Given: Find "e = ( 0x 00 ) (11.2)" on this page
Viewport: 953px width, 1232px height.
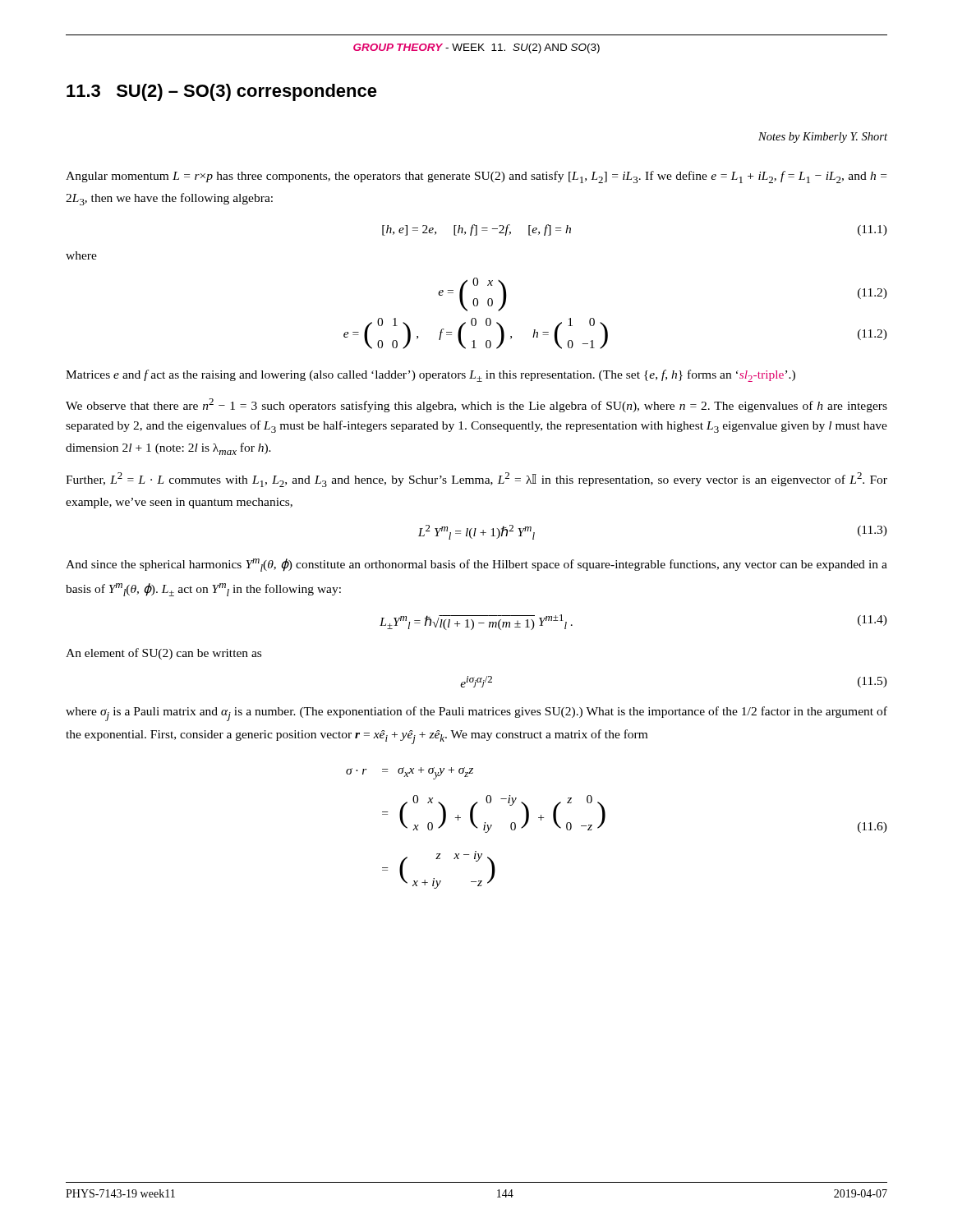Looking at the screenshot, I should coord(475,299).
